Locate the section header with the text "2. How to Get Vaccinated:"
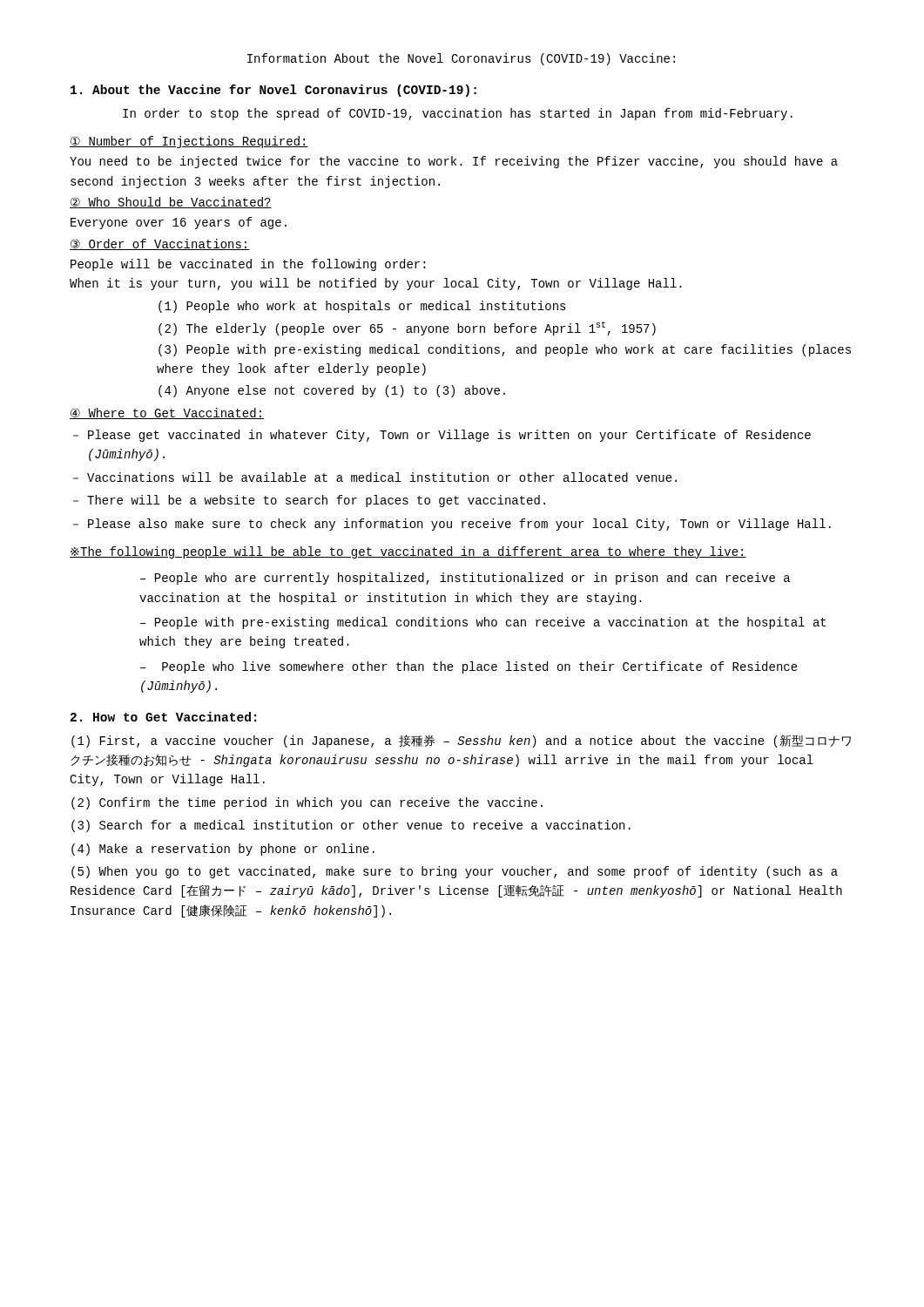 point(164,718)
